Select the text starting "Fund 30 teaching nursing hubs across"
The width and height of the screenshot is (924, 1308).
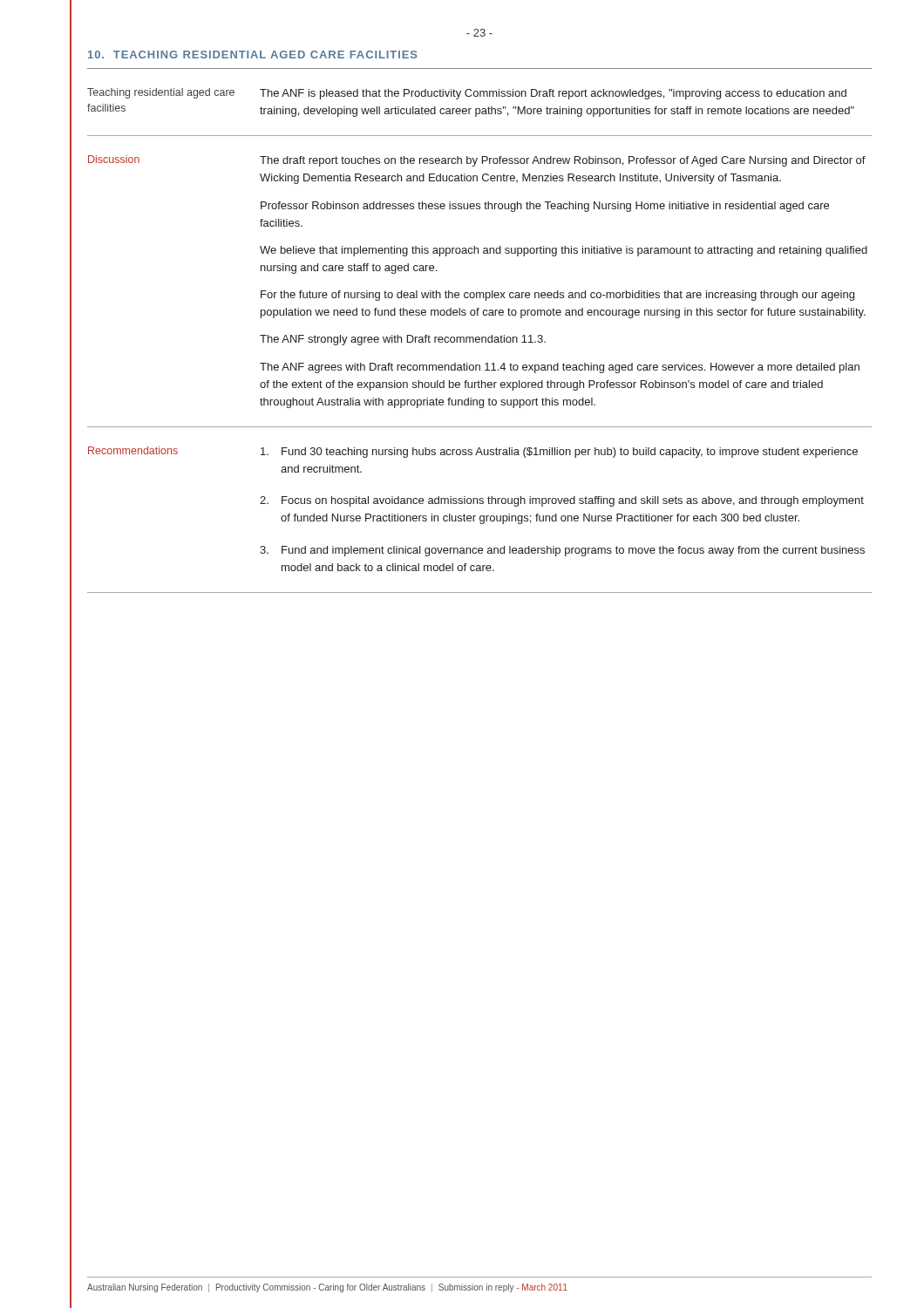coord(566,460)
